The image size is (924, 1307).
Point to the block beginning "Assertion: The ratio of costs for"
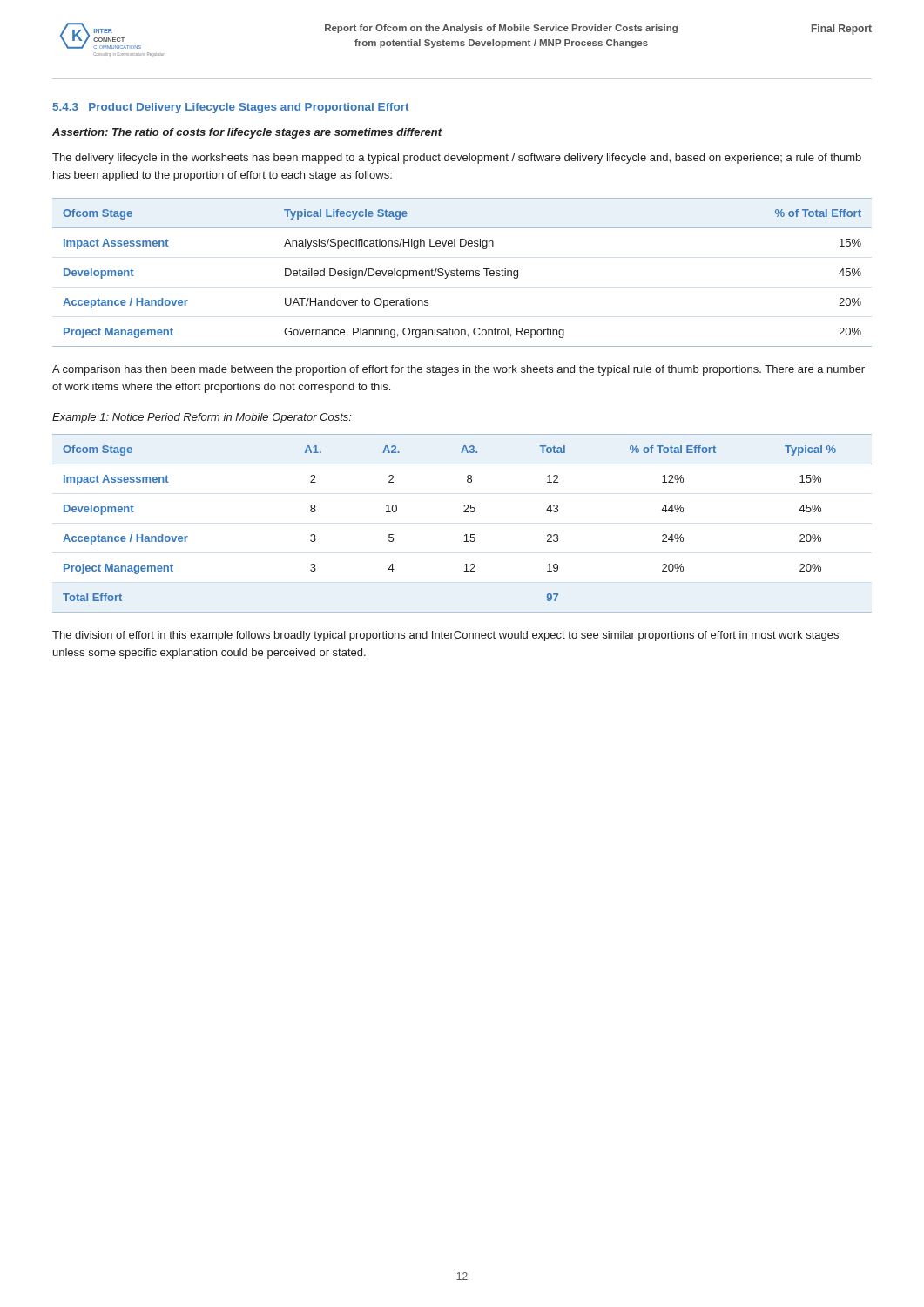pyautogui.click(x=247, y=132)
